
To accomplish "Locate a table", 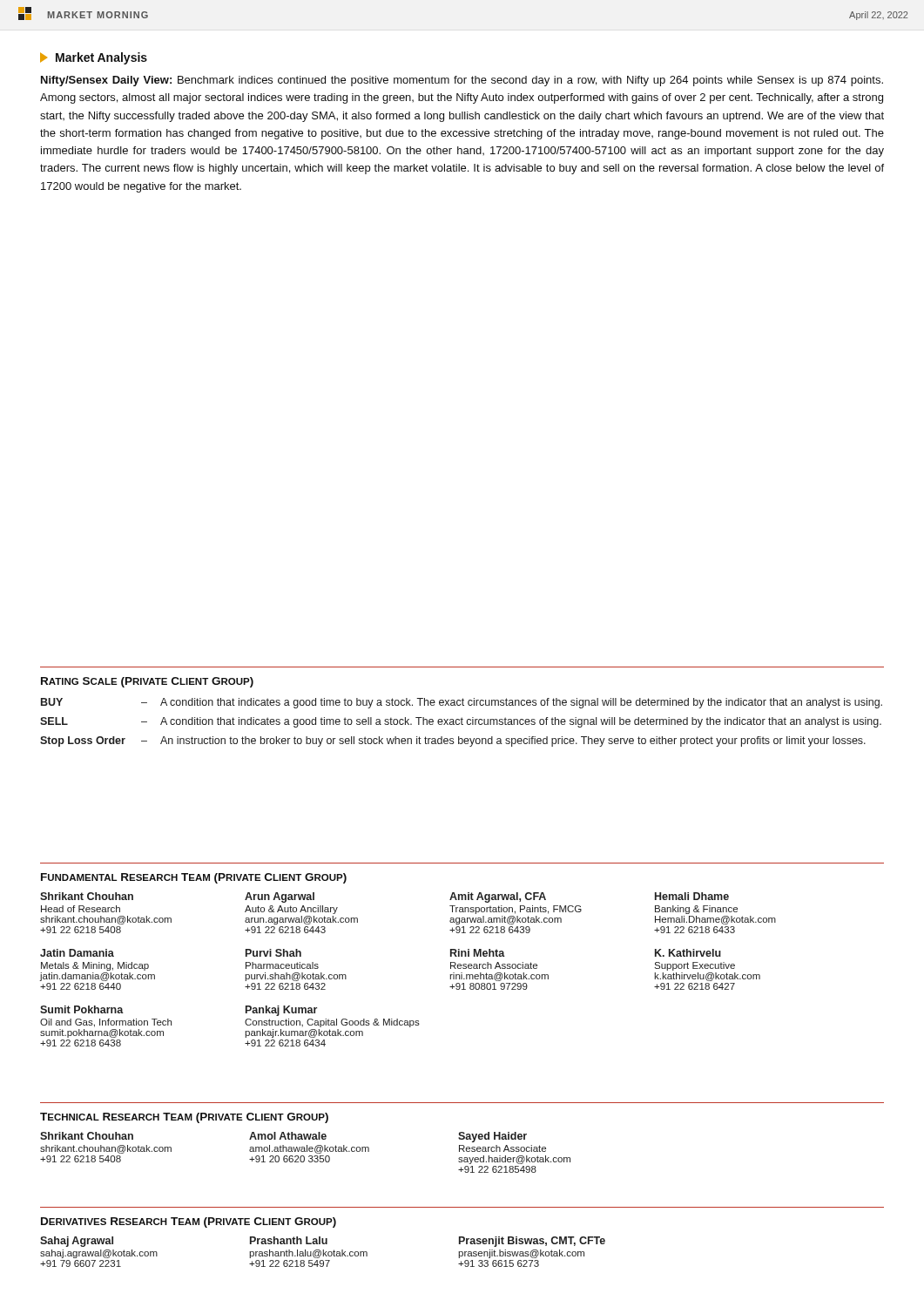I will click(x=462, y=722).
